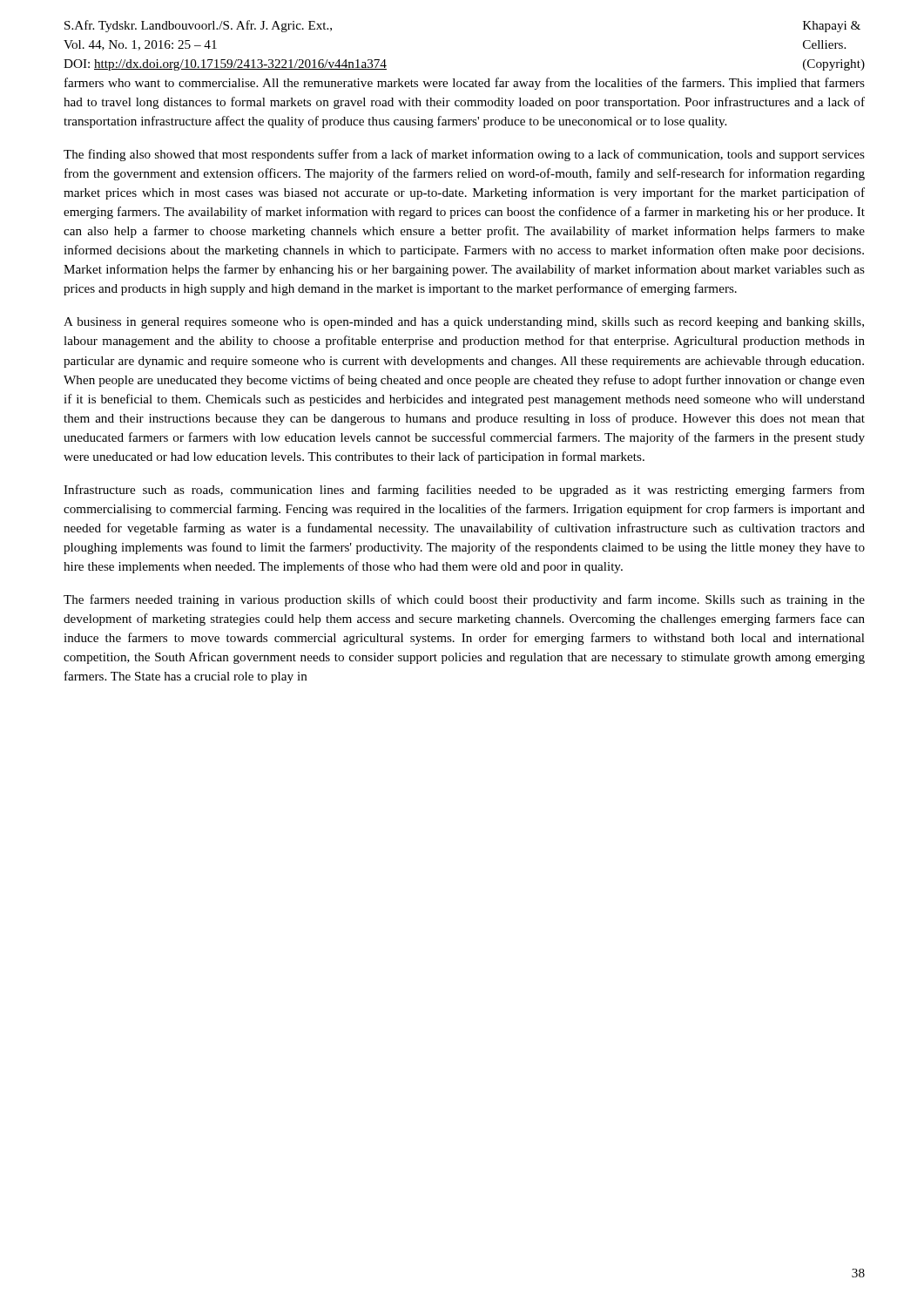
Task: Navigate to the text block starting "A business in general"
Action: coord(464,389)
